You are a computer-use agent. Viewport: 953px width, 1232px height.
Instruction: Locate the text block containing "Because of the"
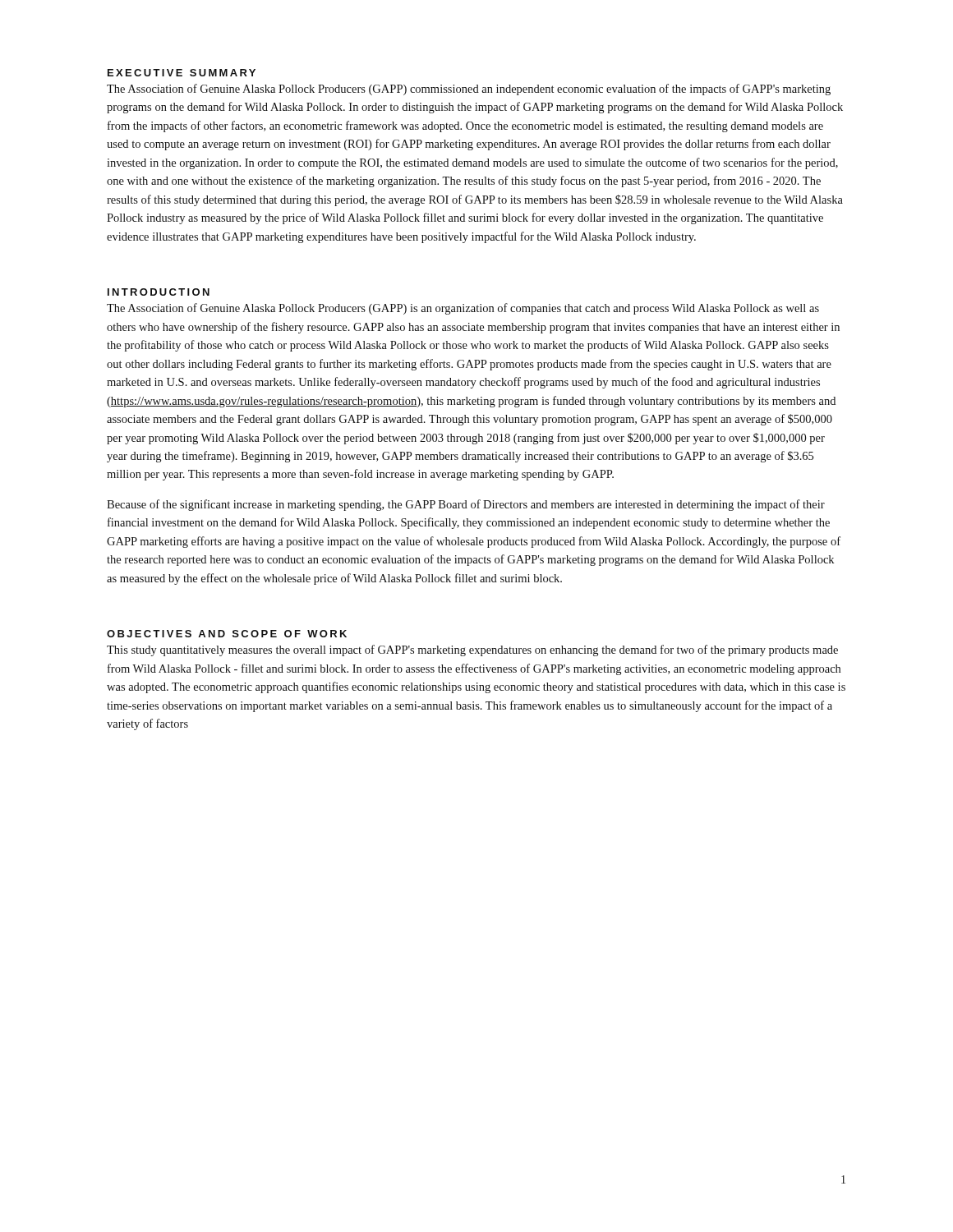coord(476,541)
